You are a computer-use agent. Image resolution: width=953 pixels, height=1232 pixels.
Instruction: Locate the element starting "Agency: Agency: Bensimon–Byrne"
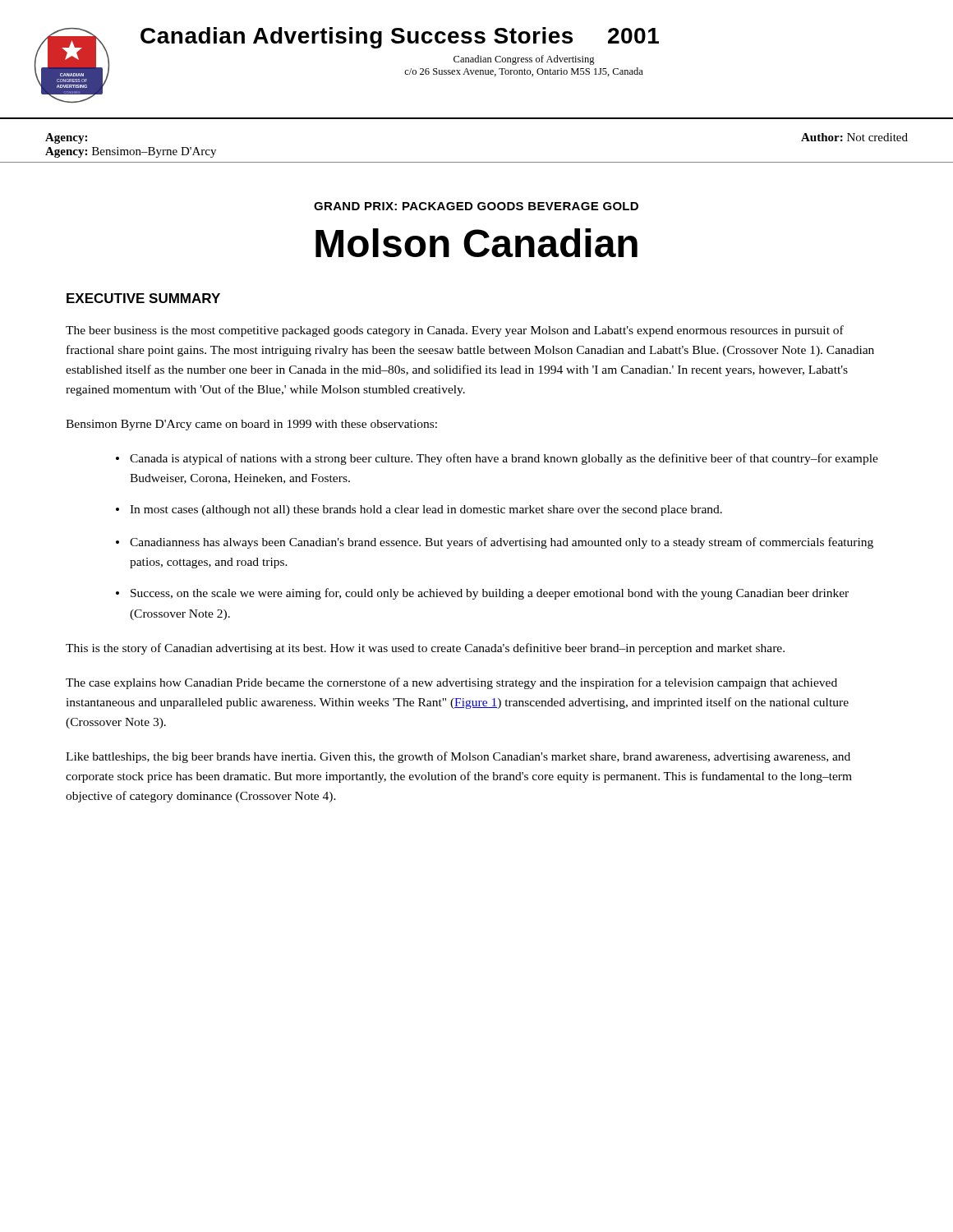pyautogui.click(x=131, y=144)
